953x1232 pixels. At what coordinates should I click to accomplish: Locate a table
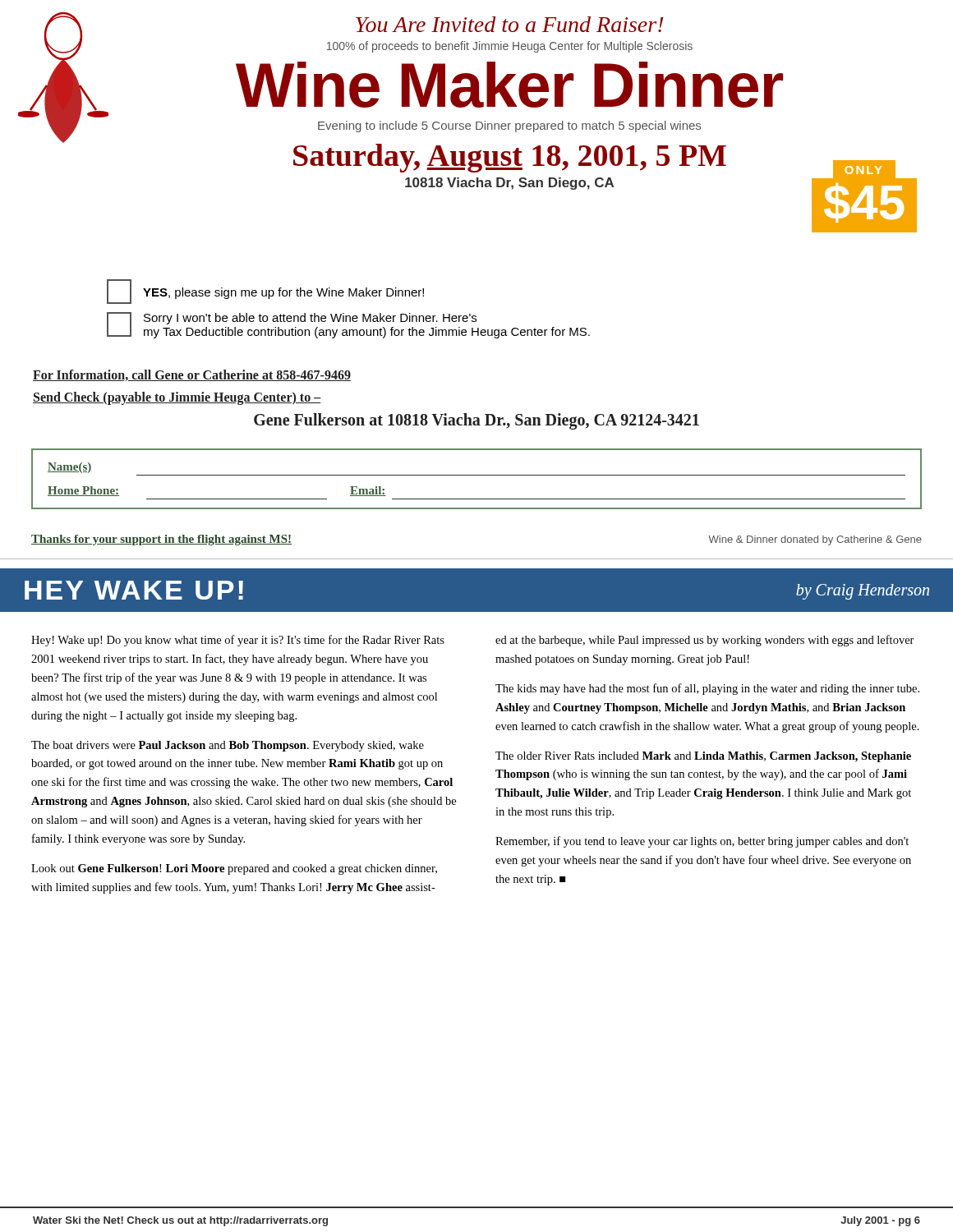pos(476,479)
